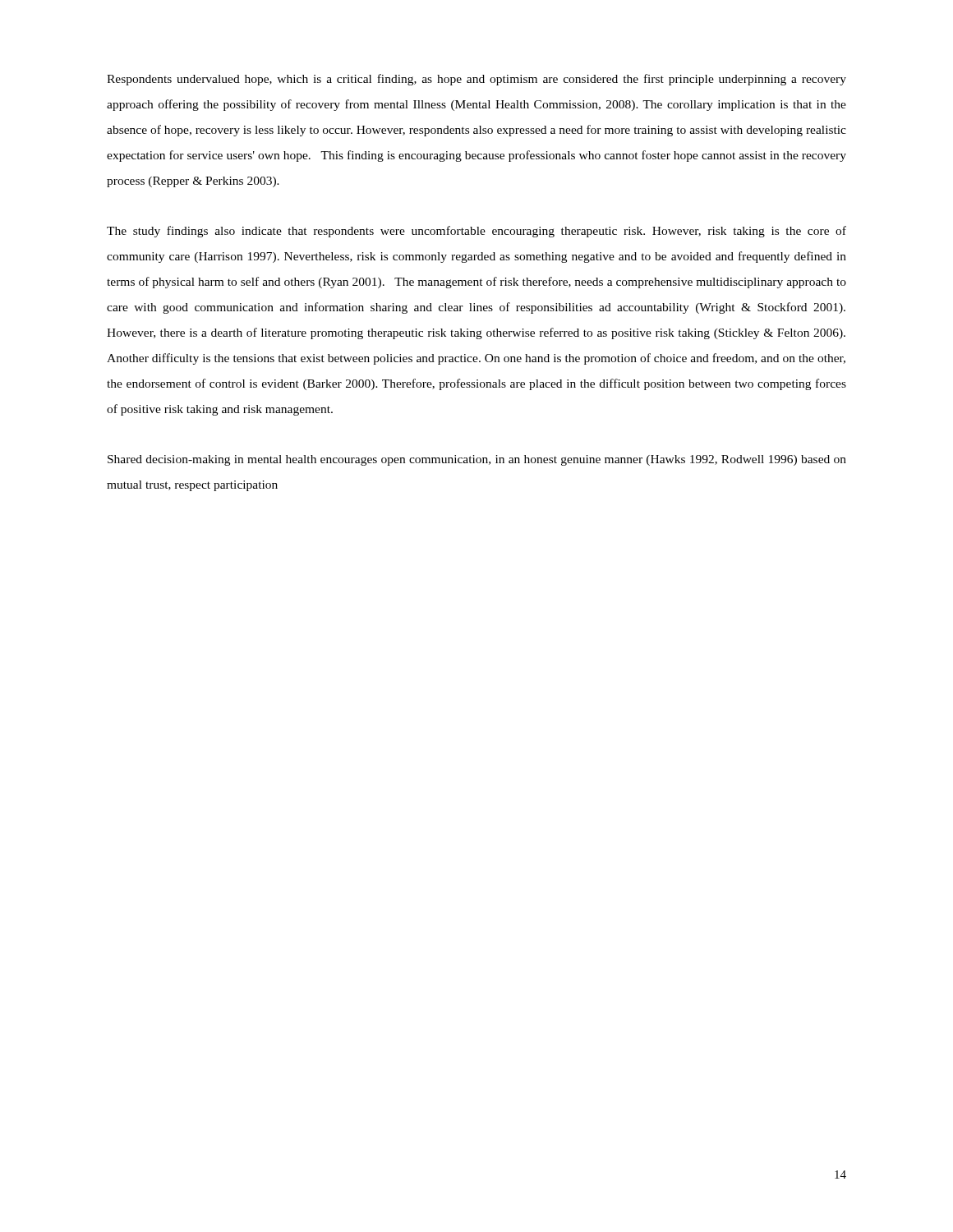Find the block on this page that starts "Shared decision-making in mental health encourages"

(476, 471)
